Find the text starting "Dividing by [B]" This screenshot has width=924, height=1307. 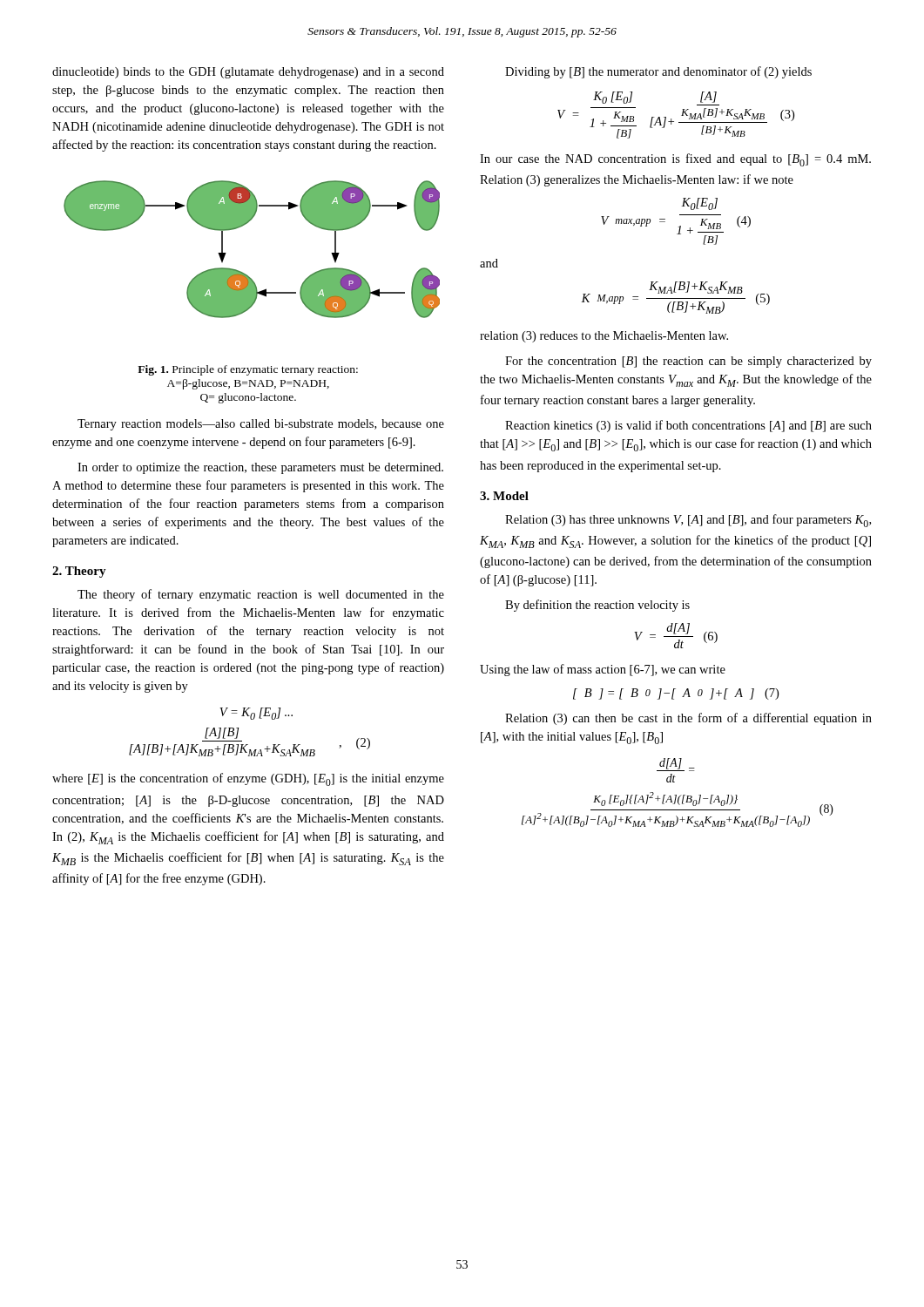click(676, 72)
